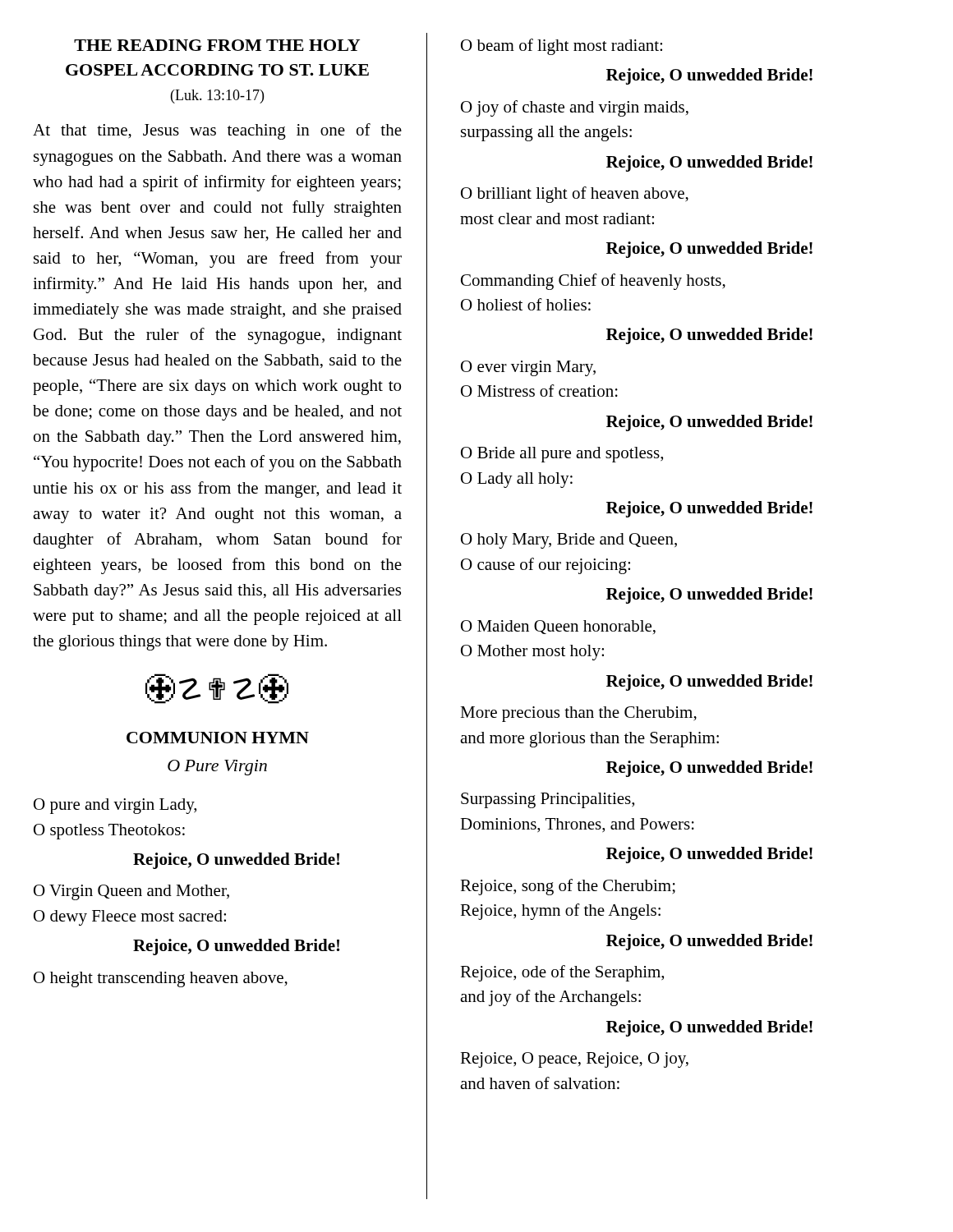Select the text starting "Surpassing Principalities,Dominions, Thrones, and"
The width and height of the screenshot is (953, 1232).
(x=578, y=811)
